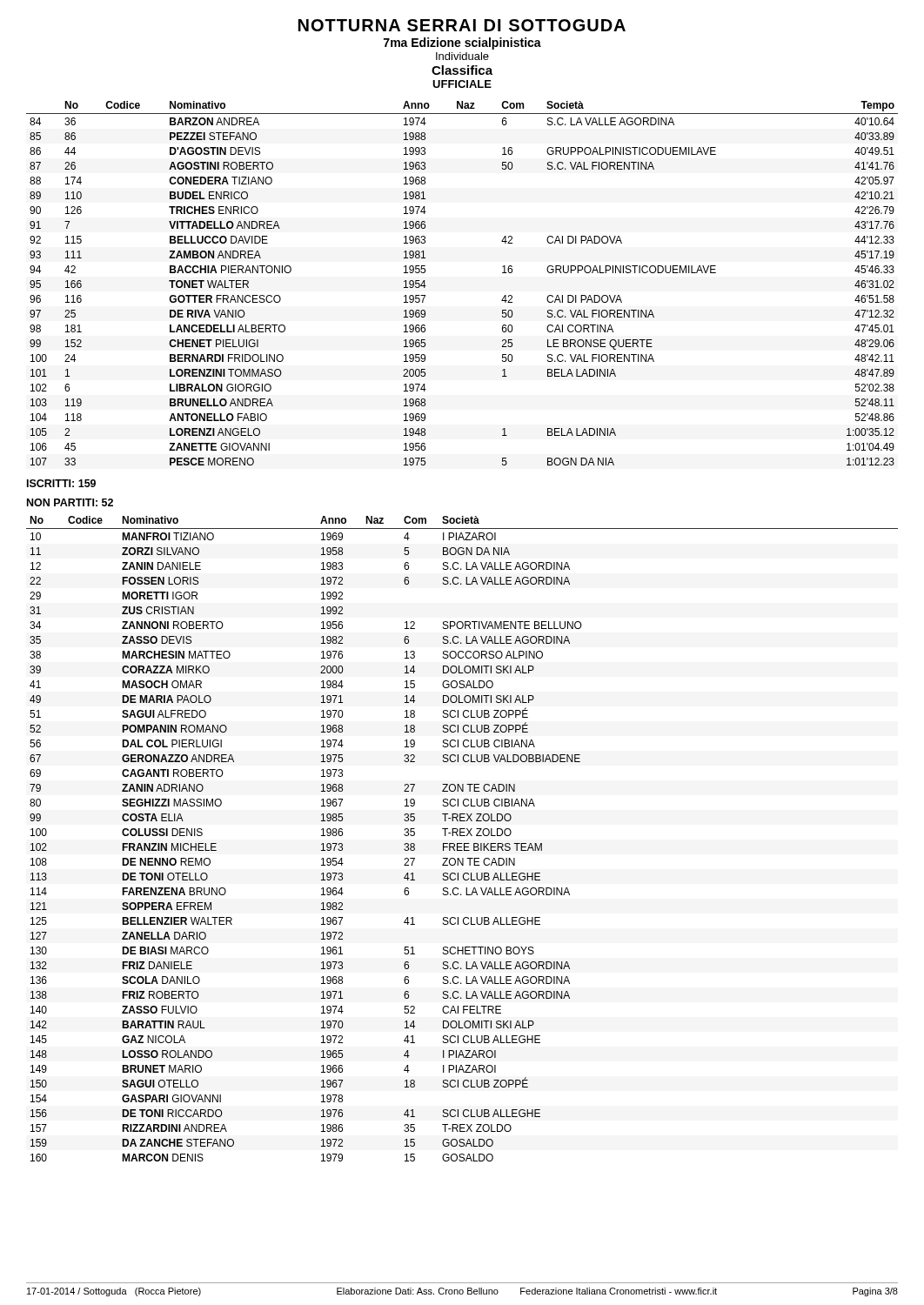
Task: Find the text containing "ISCRITTI: 159"
Action: [61, 484]
